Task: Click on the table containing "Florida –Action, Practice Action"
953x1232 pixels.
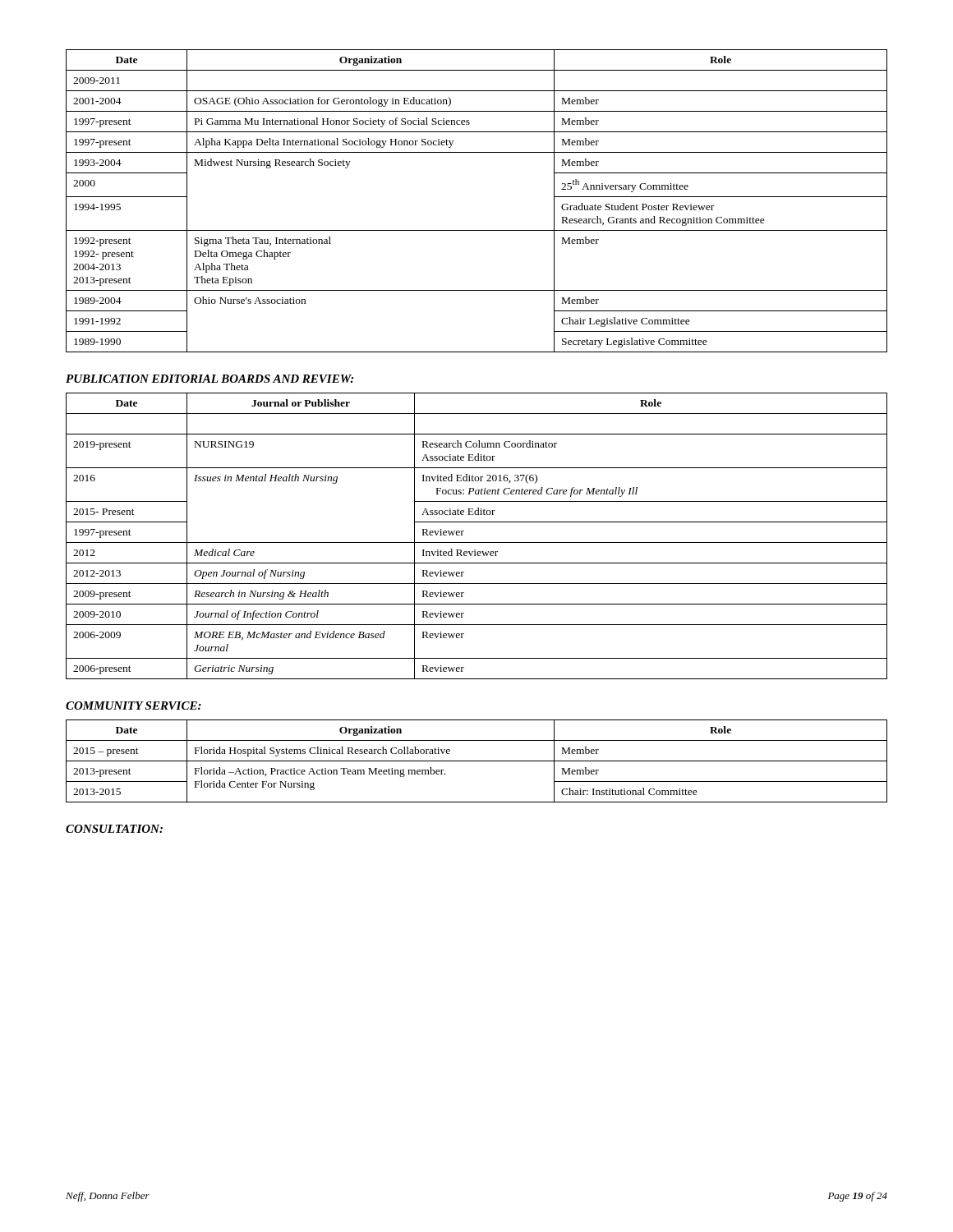Action: (x=476, y=761)
